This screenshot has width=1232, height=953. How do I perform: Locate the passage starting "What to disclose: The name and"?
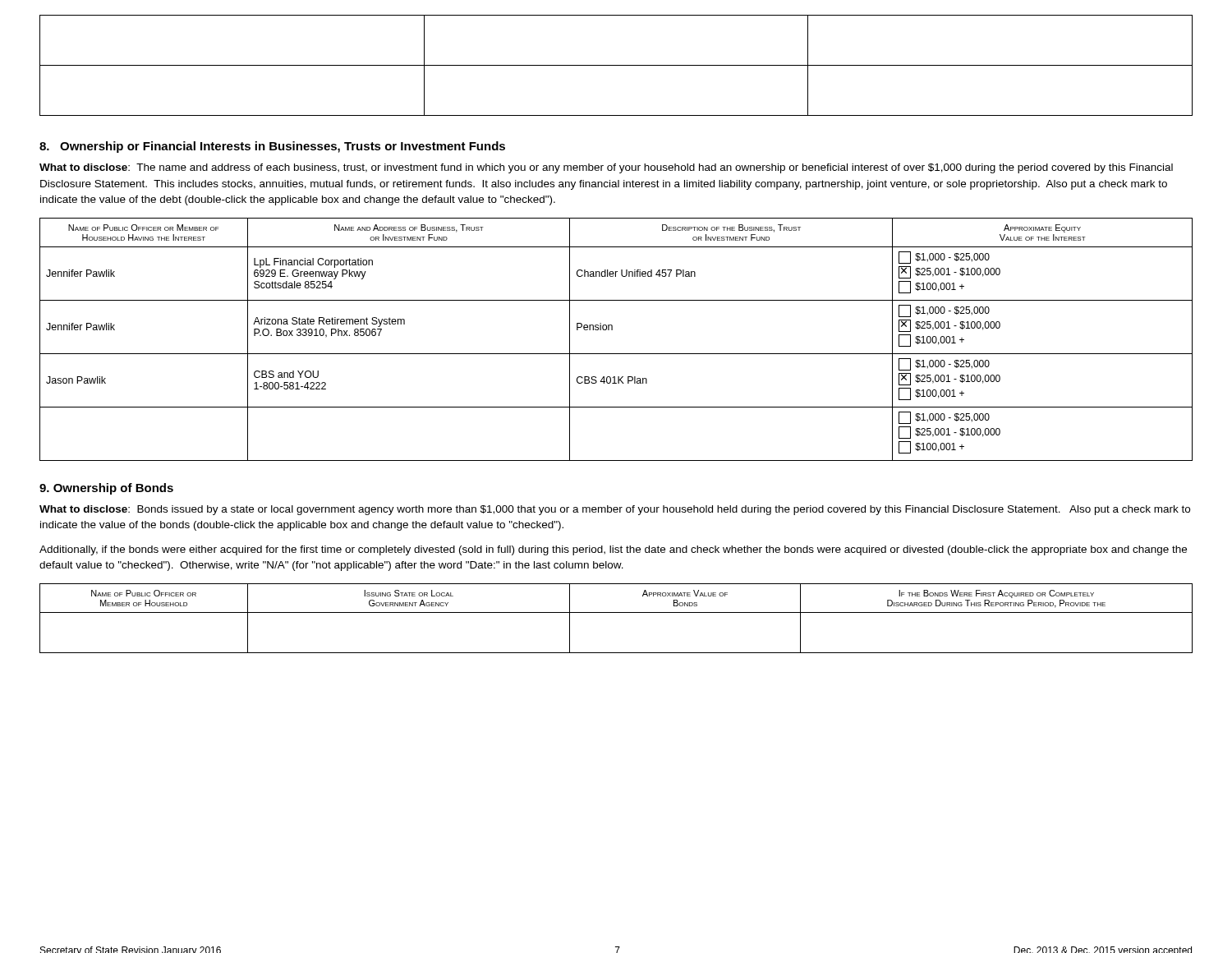click(606, 183)
